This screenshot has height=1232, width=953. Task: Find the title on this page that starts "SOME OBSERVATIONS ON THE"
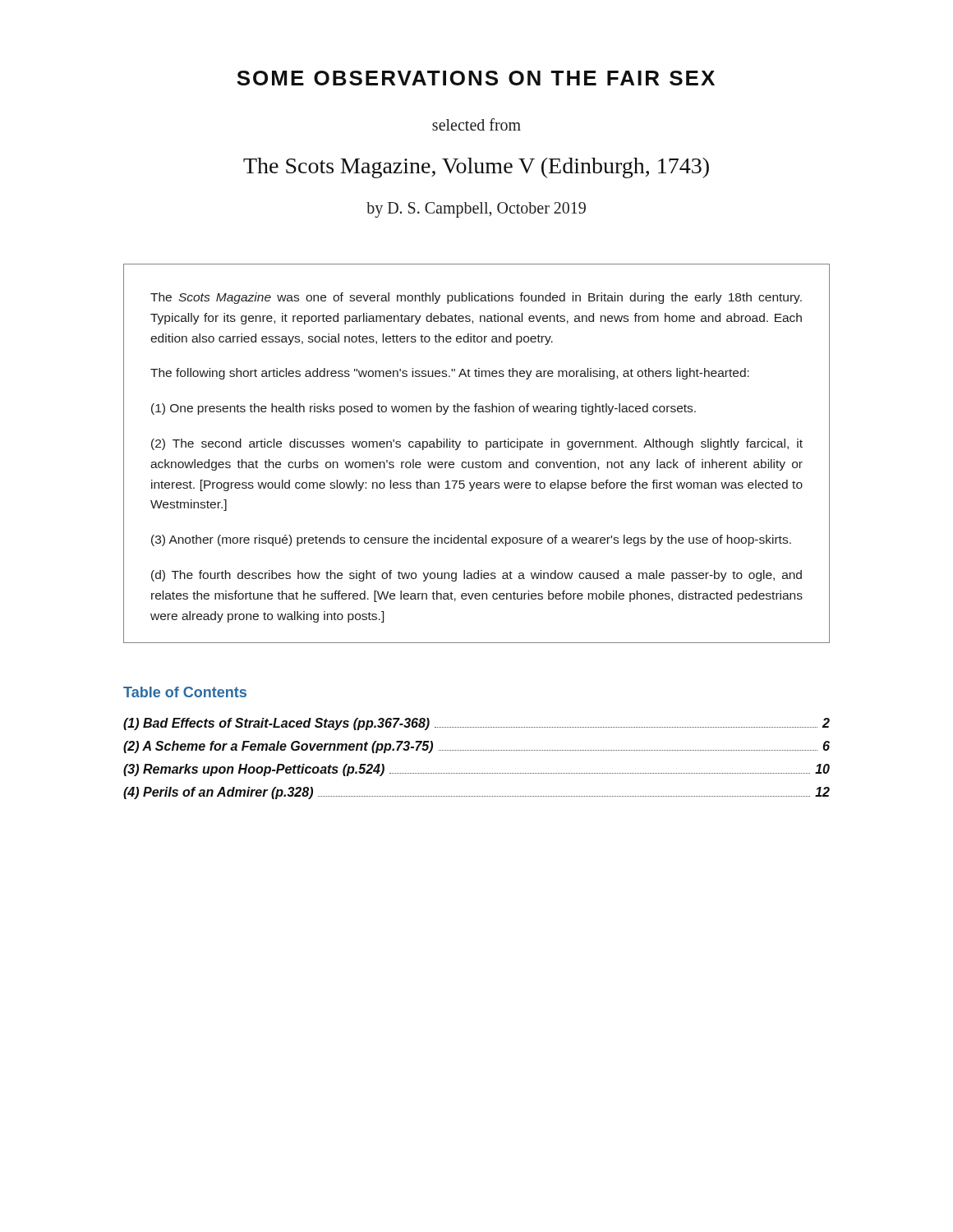(x=476, y=78)
